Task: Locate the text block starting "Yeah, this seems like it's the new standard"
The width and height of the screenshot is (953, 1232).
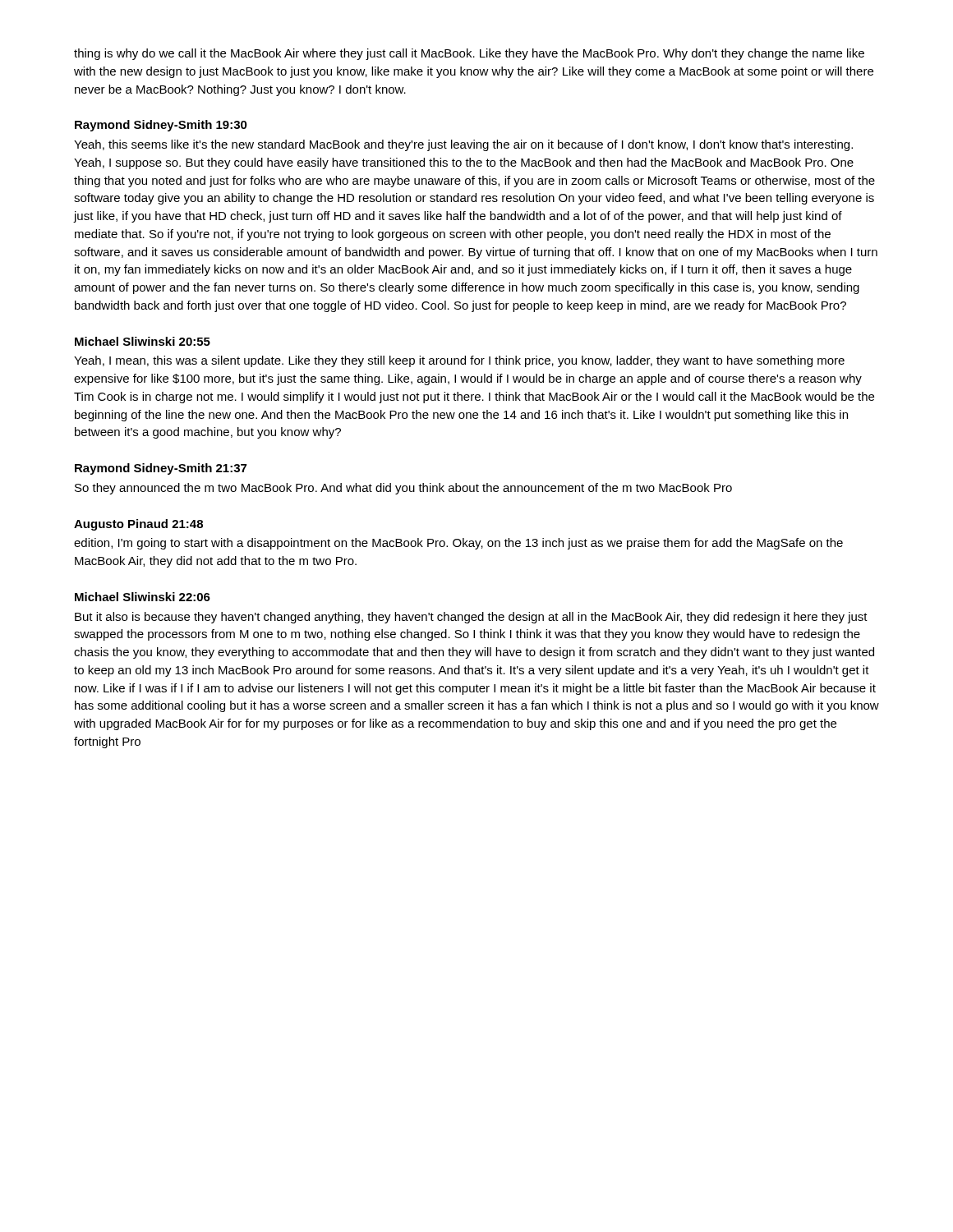Action: click(476, 225)
